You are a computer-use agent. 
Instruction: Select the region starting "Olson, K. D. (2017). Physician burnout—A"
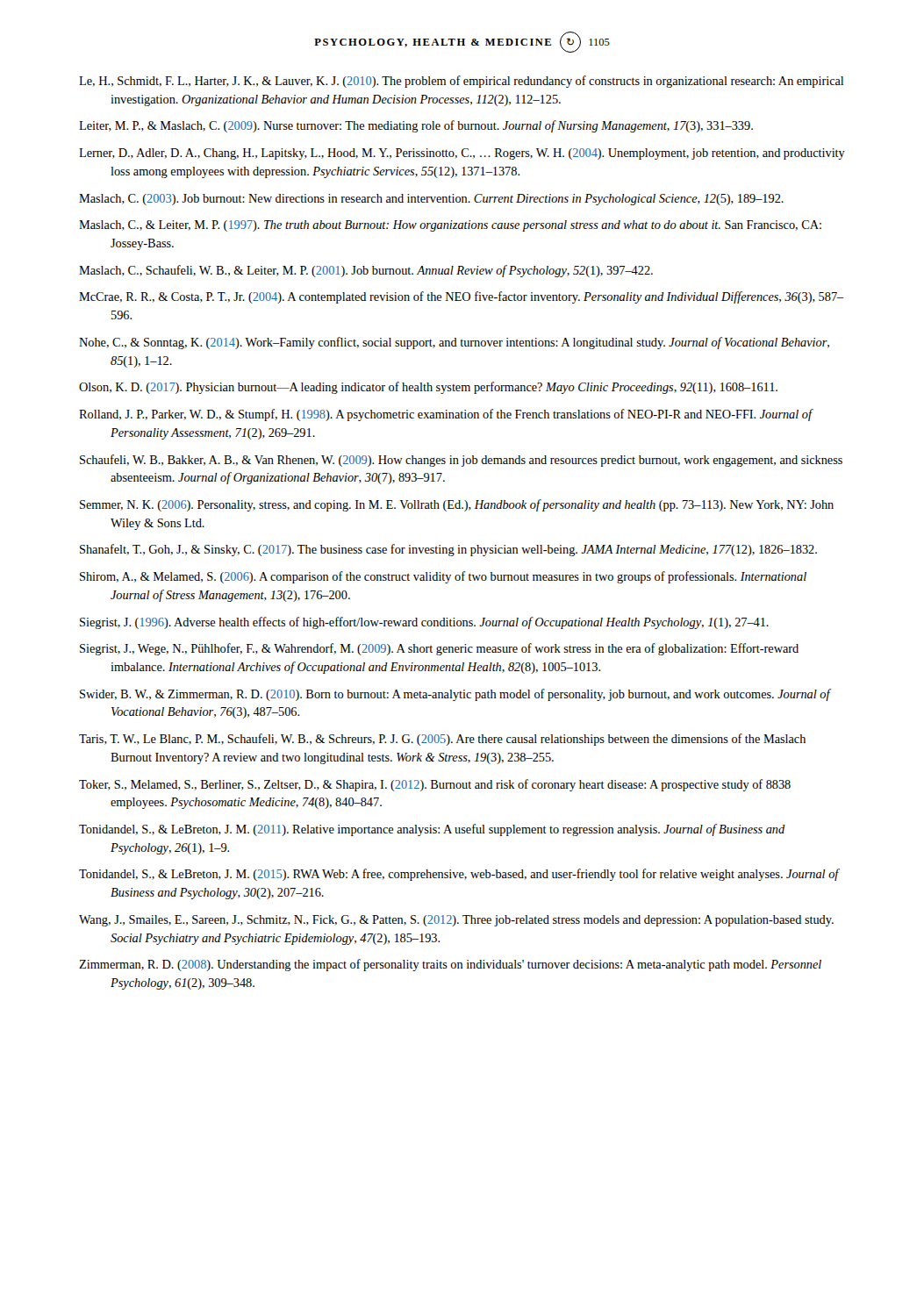[429, 387]
